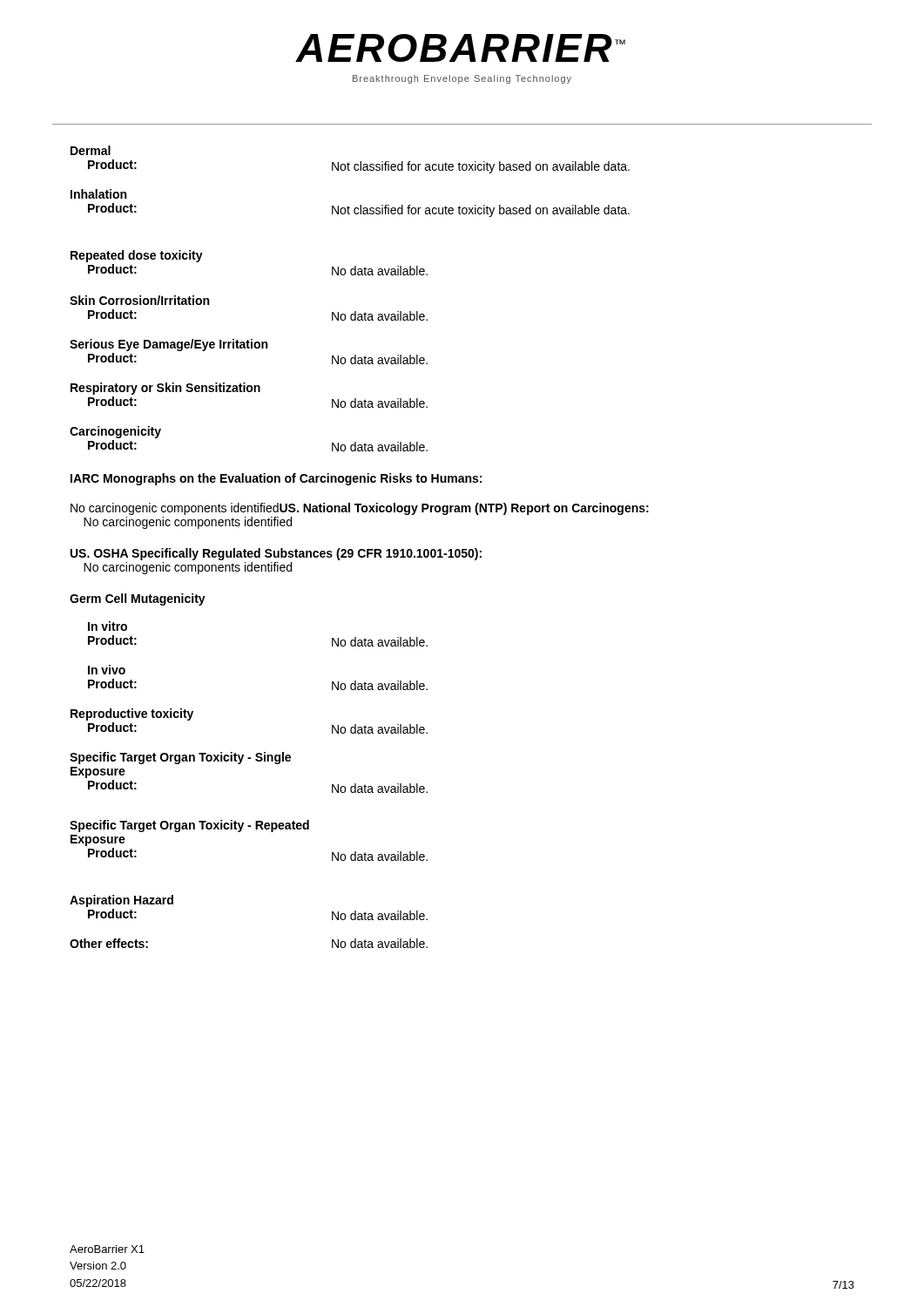Select the text block that says "Specific Target Organ Toxicity - Single Exposure"

click(x=180, y=758)
